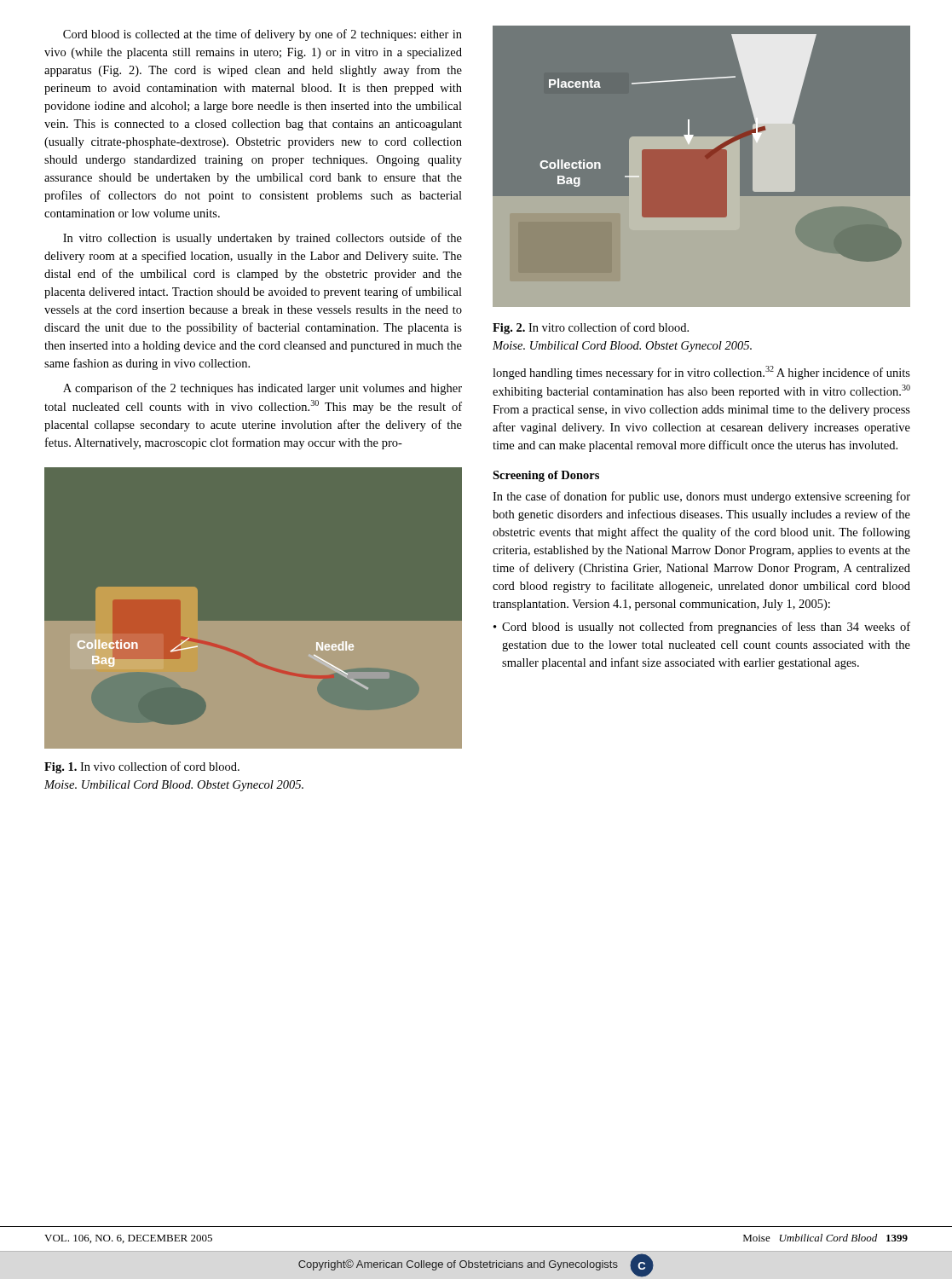Locate the region starting "• Cord blood is usually not"
This screenshot has width=952, height=1279.
701,645
